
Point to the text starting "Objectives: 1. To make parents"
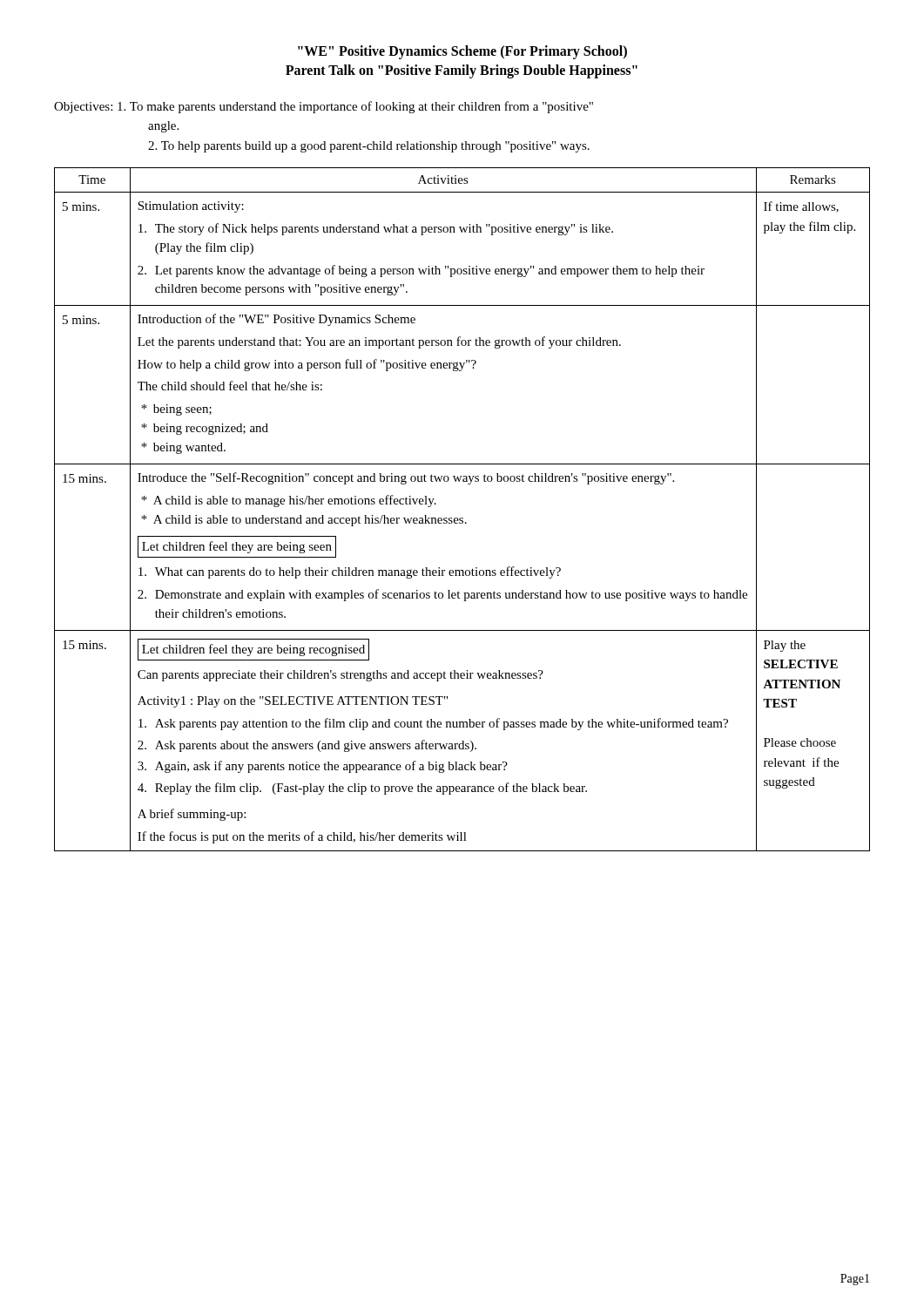324,107
